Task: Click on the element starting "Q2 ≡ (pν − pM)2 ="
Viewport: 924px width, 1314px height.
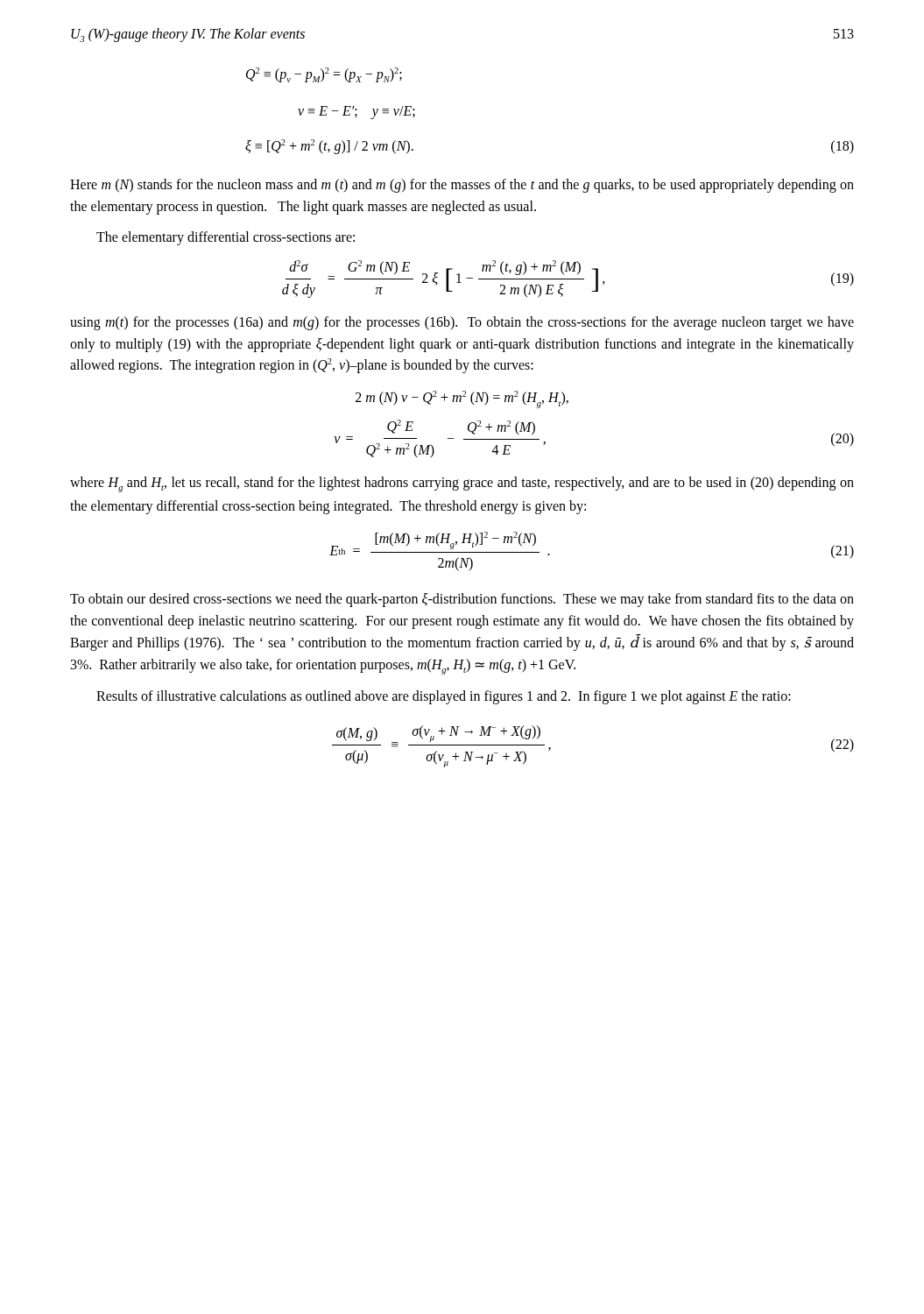Action: click(324, 75)
